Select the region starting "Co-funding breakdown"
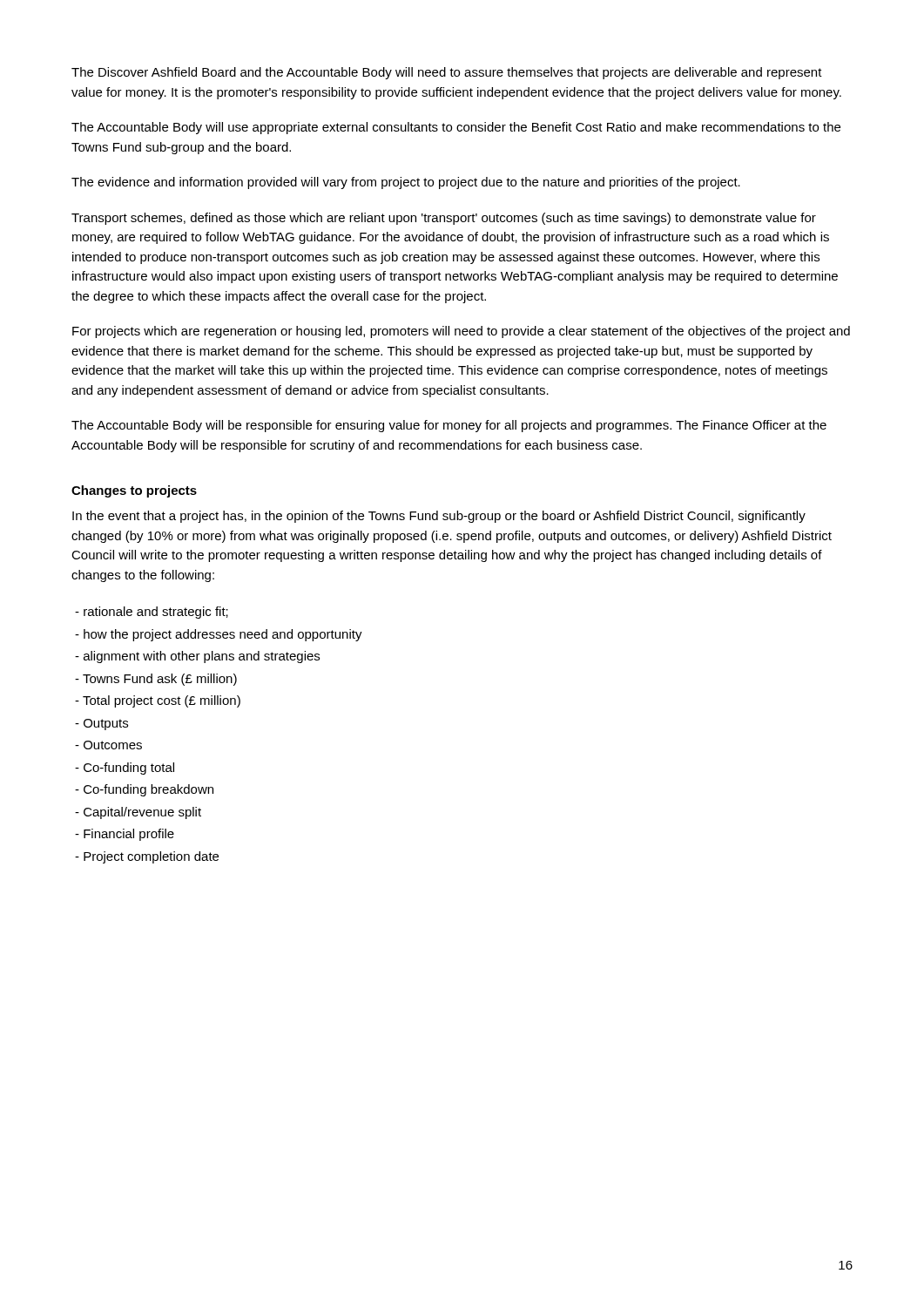 click(145, 789)
